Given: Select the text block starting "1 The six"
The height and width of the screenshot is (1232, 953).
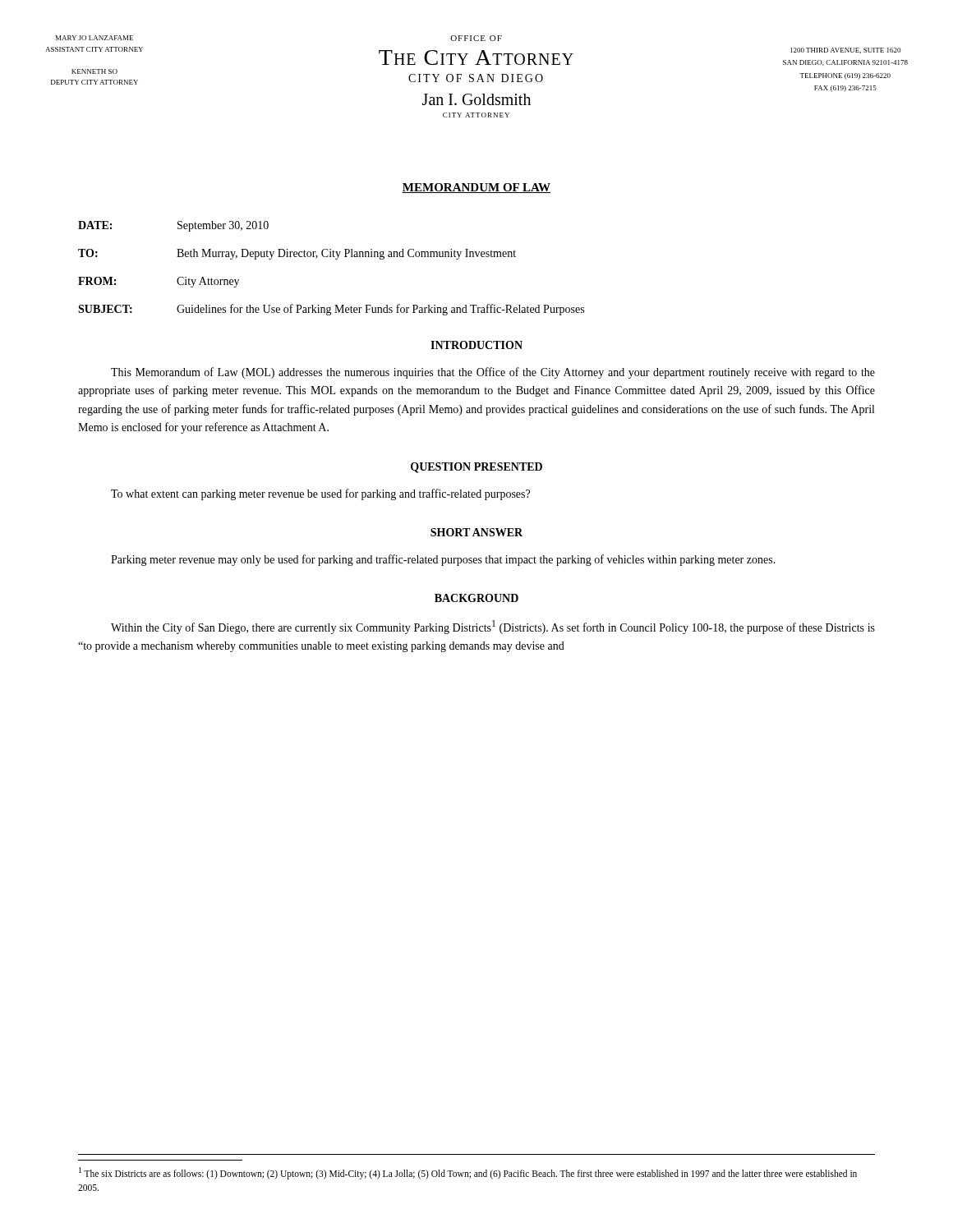Looking at the screenshot, I should tap(468, 1176).
